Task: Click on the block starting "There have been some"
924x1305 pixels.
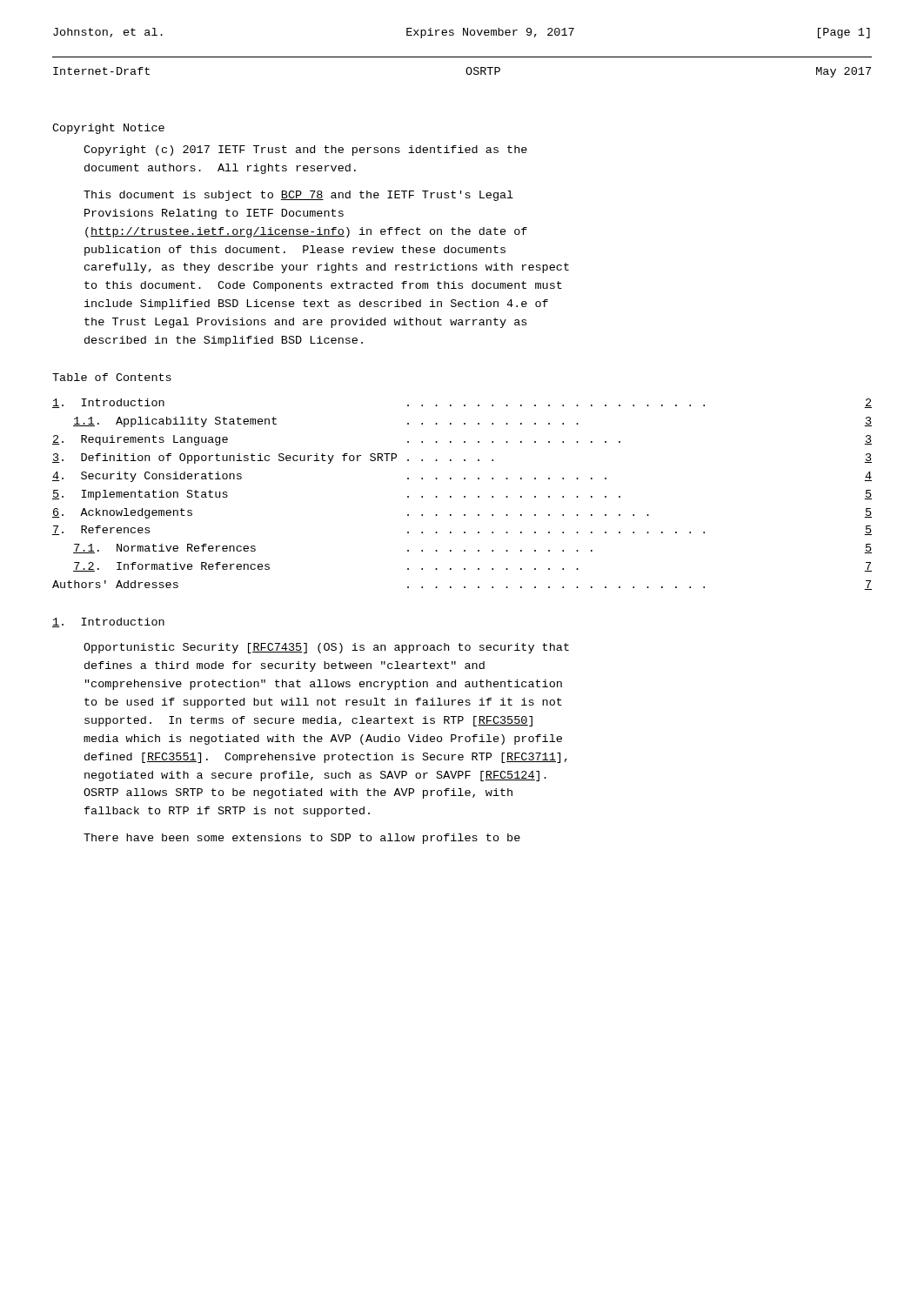Action: (x=302, y=838)
